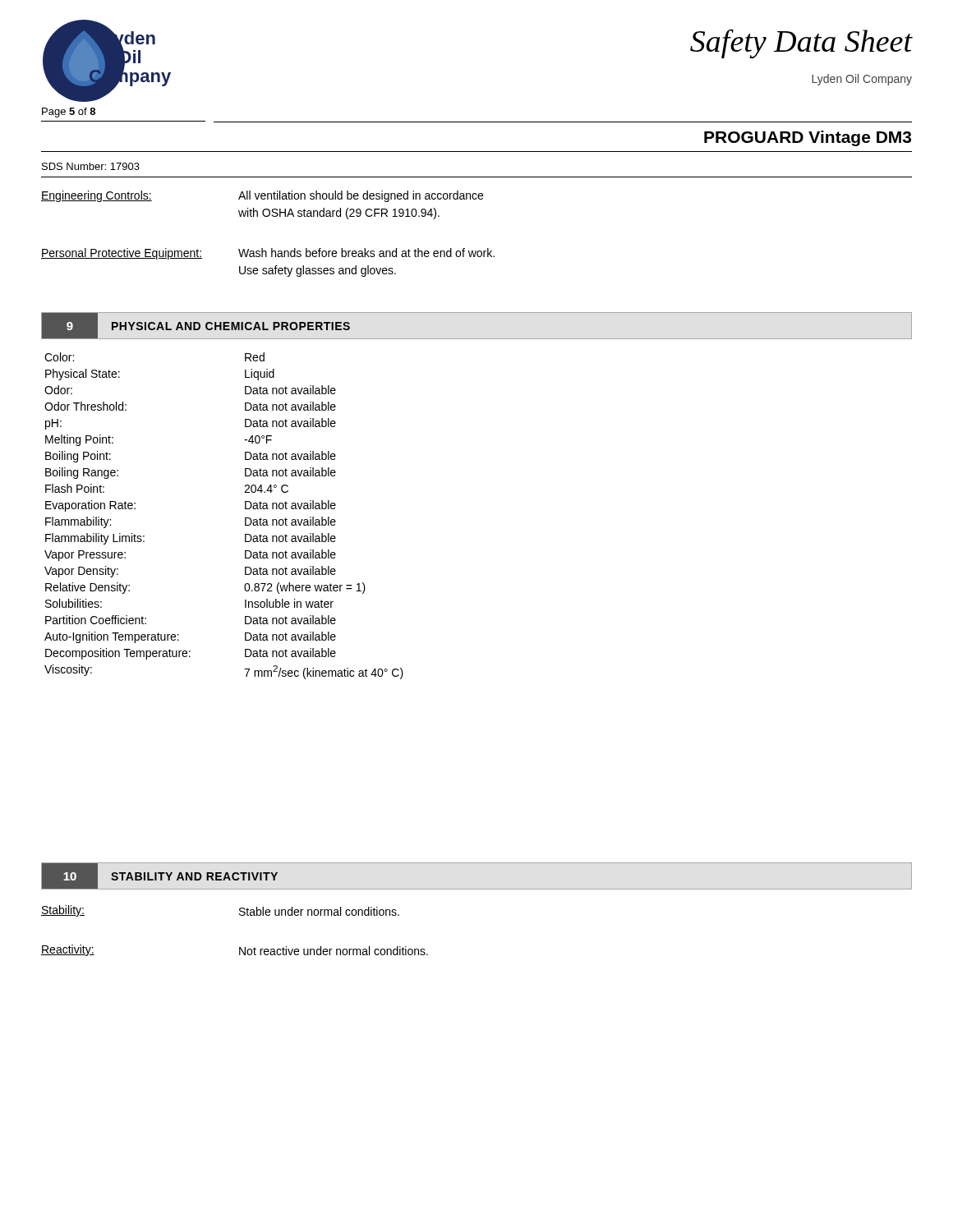Locate the section header that reads "Engineering Controls:"
The image size is (953, 1232).
tap(96, 195)
